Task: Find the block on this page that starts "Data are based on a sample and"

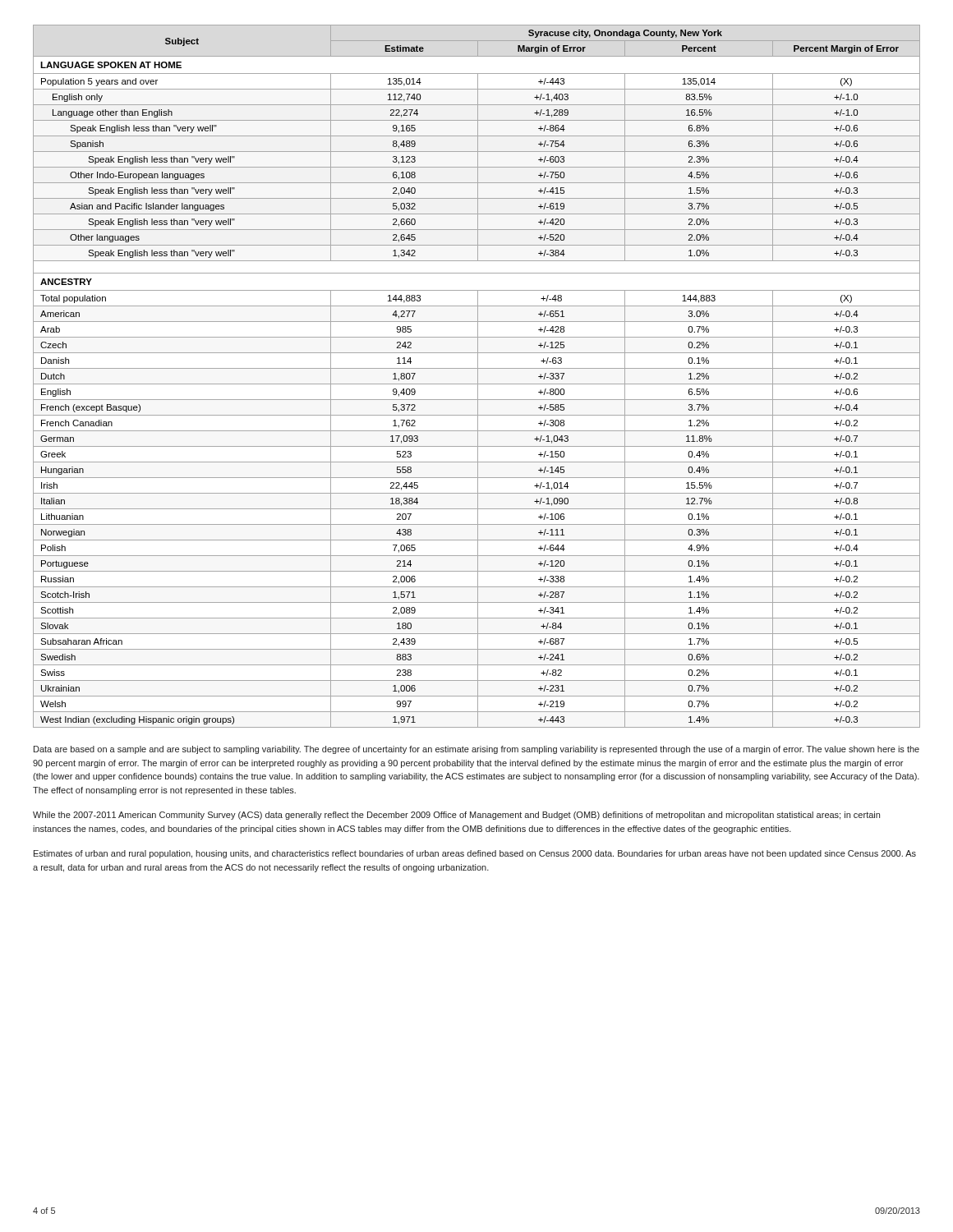Action: (x=476, y=769)
